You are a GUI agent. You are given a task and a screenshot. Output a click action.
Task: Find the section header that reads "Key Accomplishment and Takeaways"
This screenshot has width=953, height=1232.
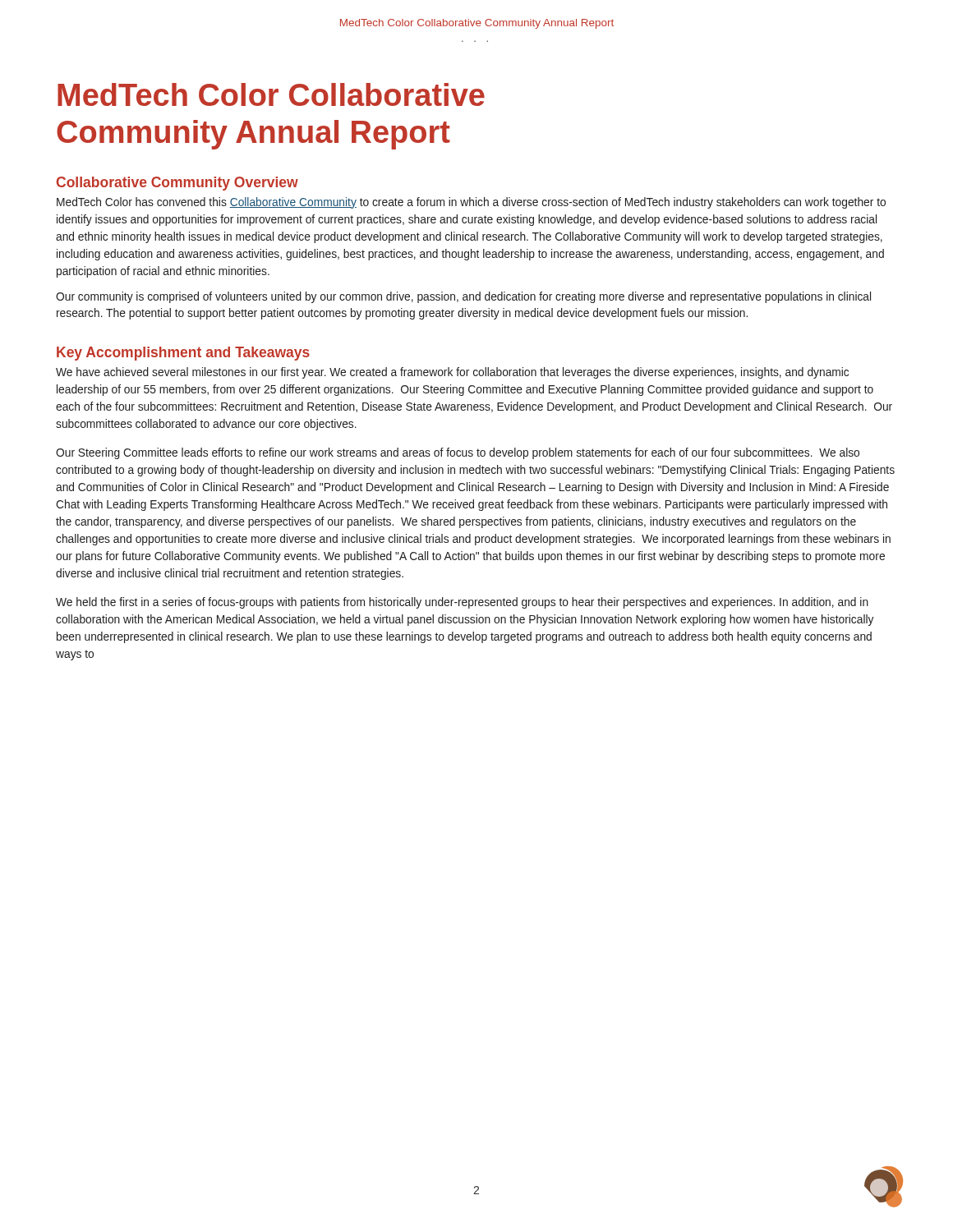[x=183, y=353]
